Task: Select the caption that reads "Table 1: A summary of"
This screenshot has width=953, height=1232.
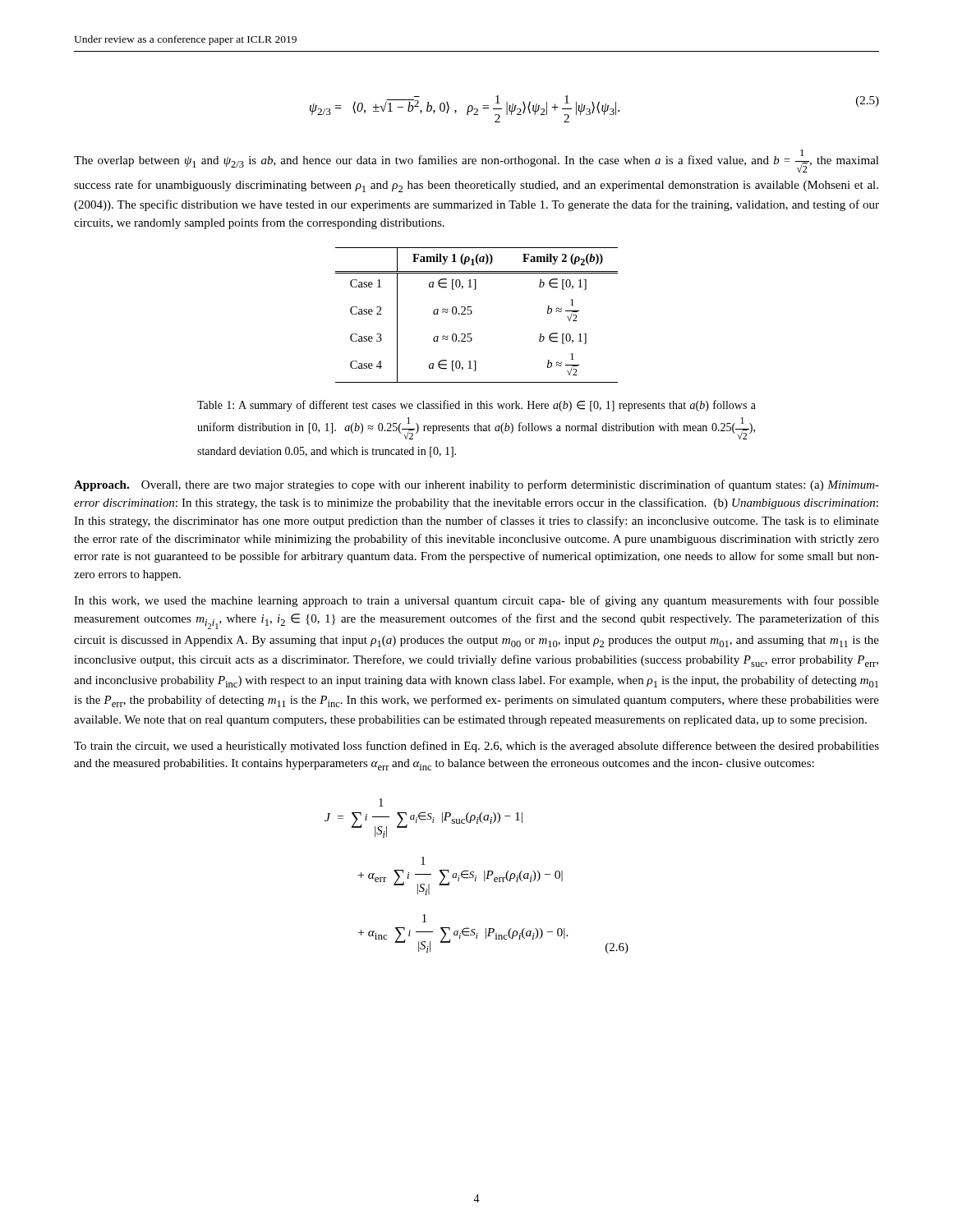Action: [476, 429]
